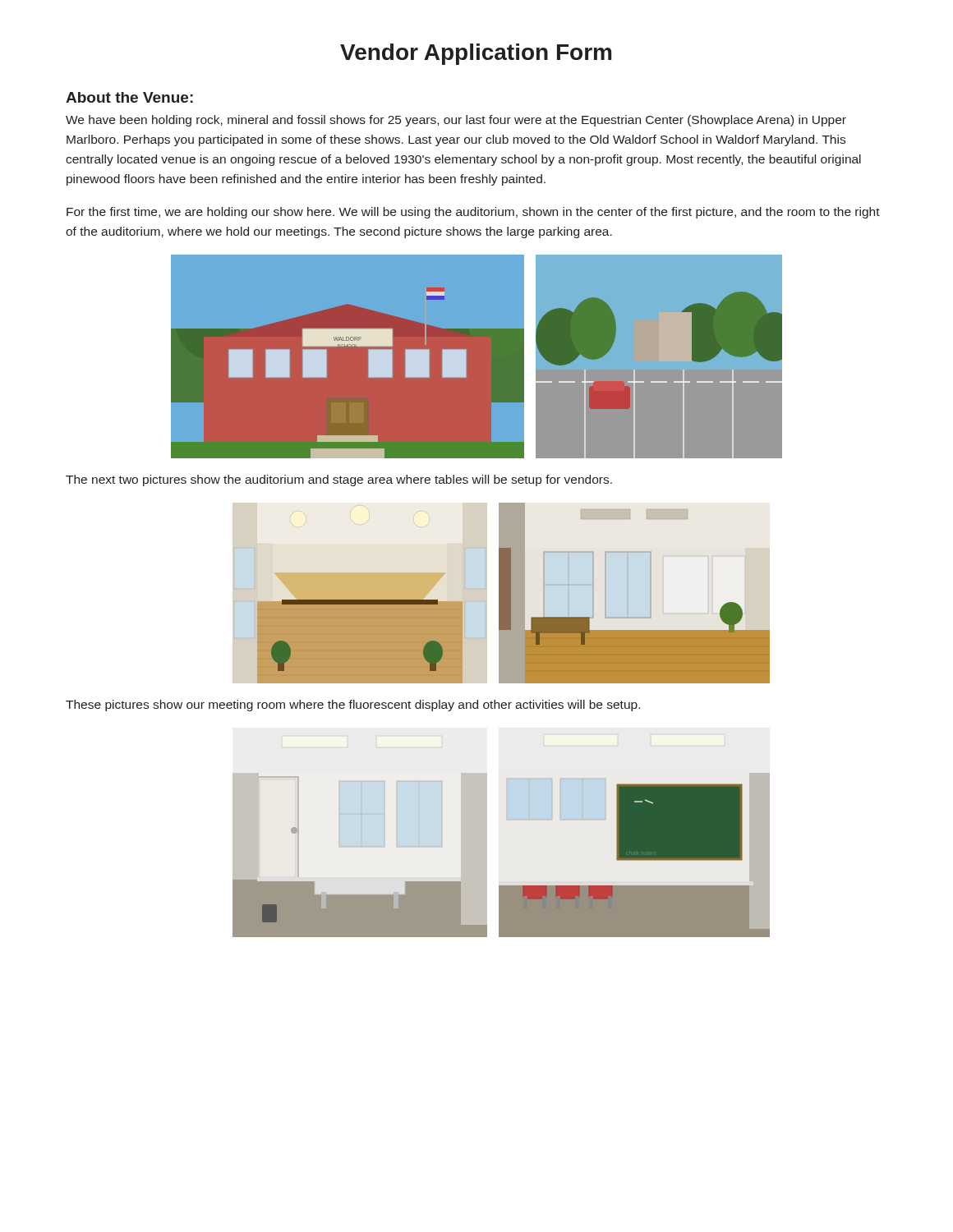Click where it says "Vendor Application Form"
Screen dimensions: 1232x953
[476, 53]
